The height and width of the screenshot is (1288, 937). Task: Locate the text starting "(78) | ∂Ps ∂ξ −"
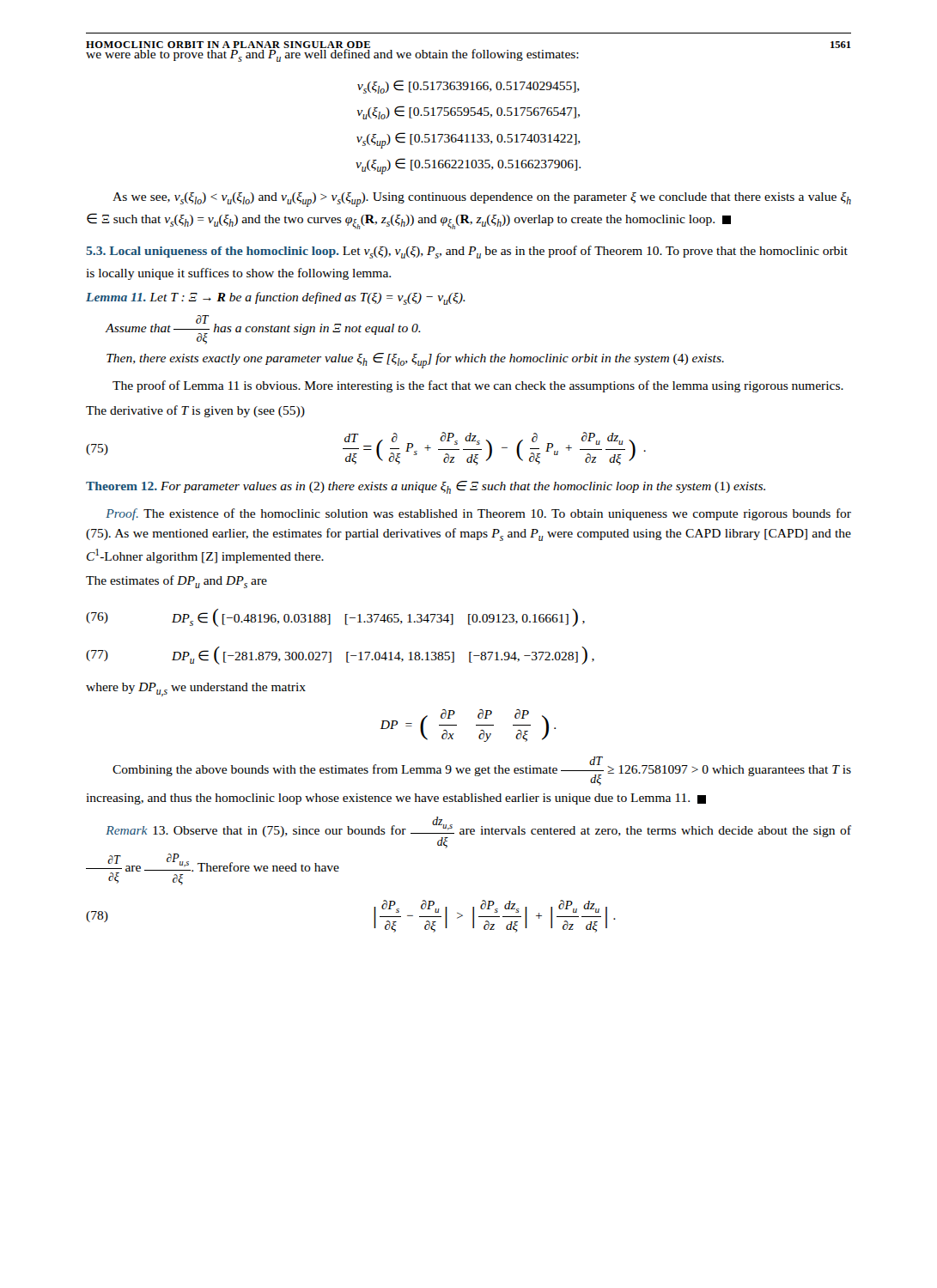[x=468, y=916]
